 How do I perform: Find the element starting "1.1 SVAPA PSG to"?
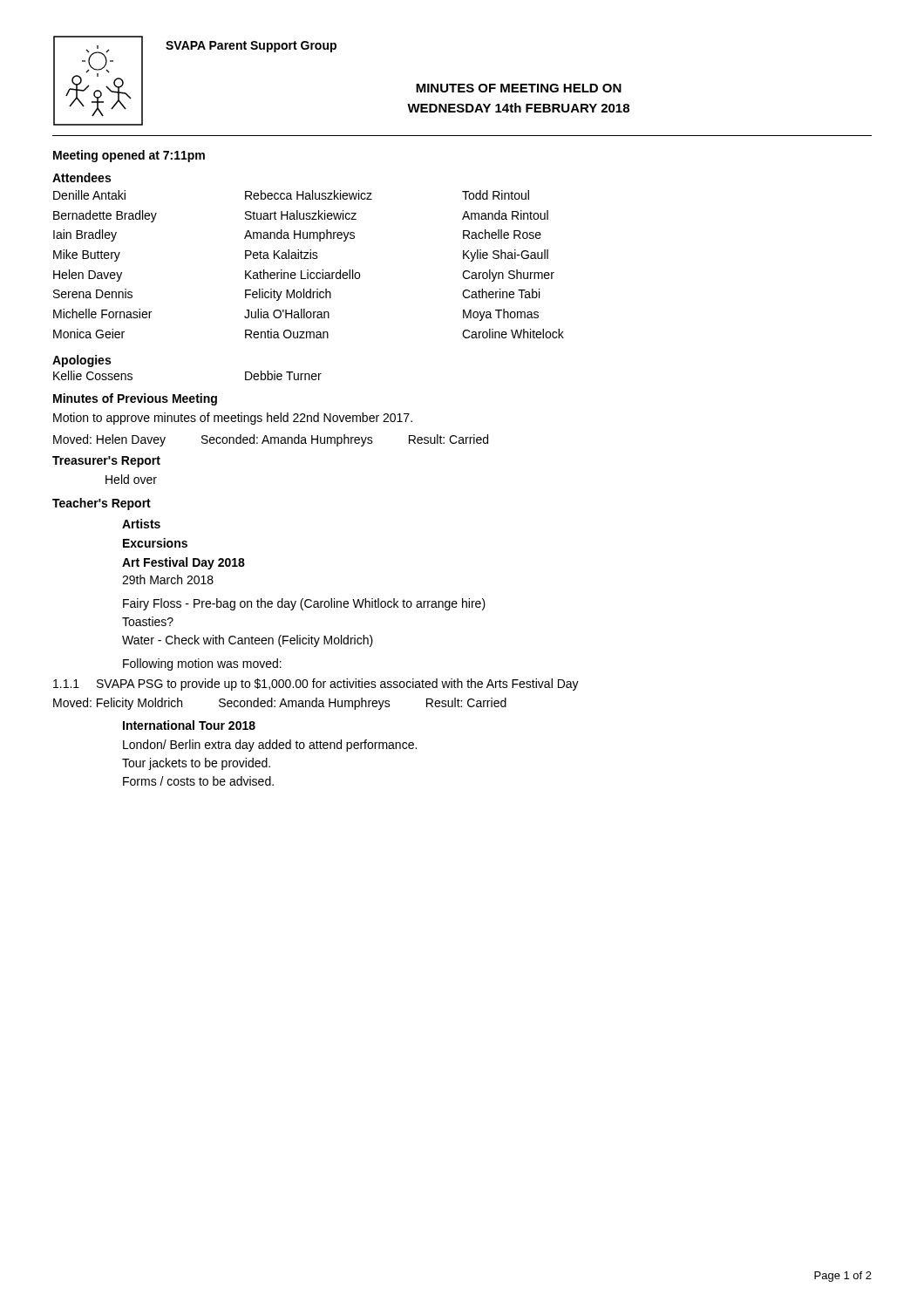pyautogui.click(x=315, y=683)
